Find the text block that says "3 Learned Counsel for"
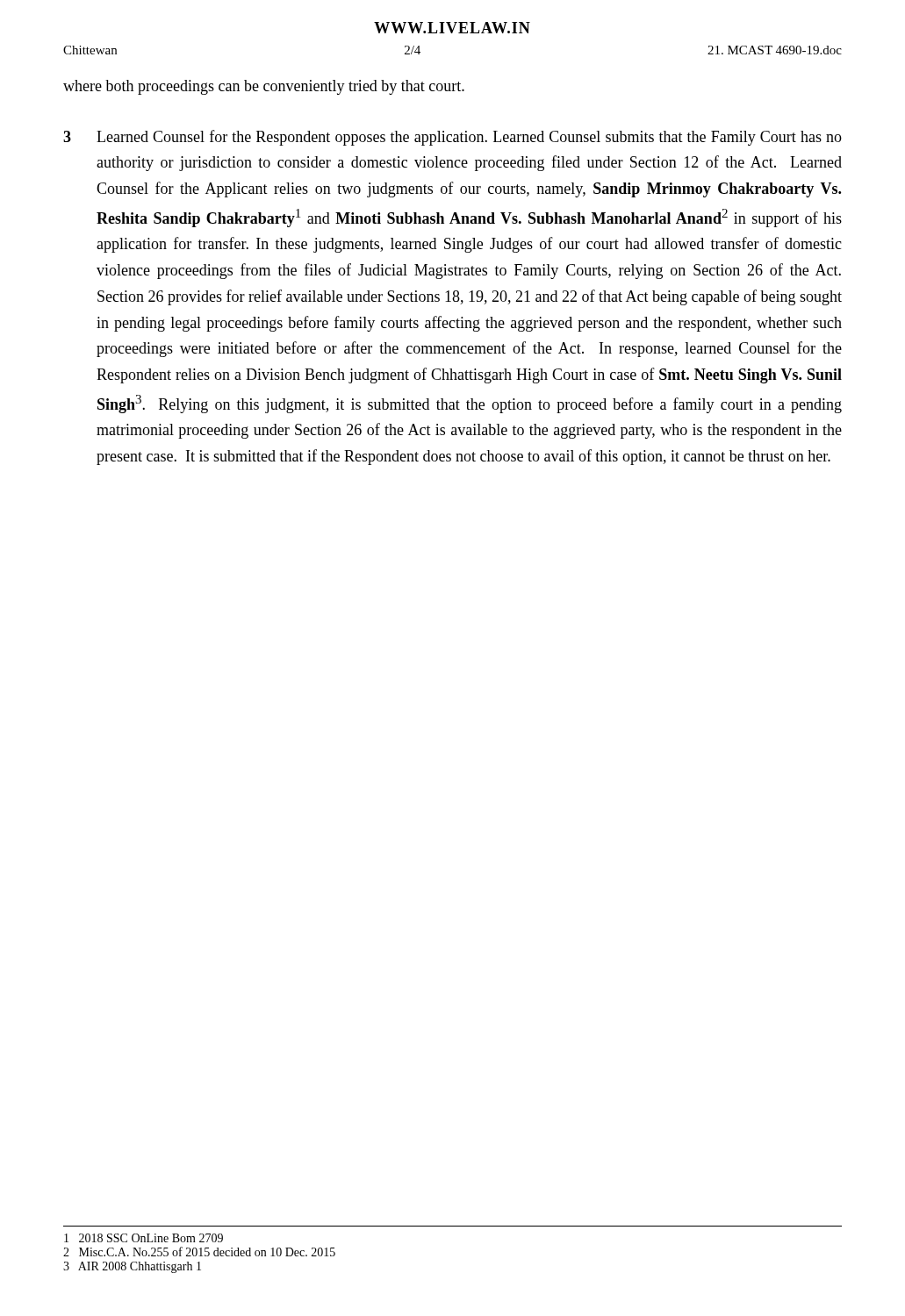 tap(452, 297)
